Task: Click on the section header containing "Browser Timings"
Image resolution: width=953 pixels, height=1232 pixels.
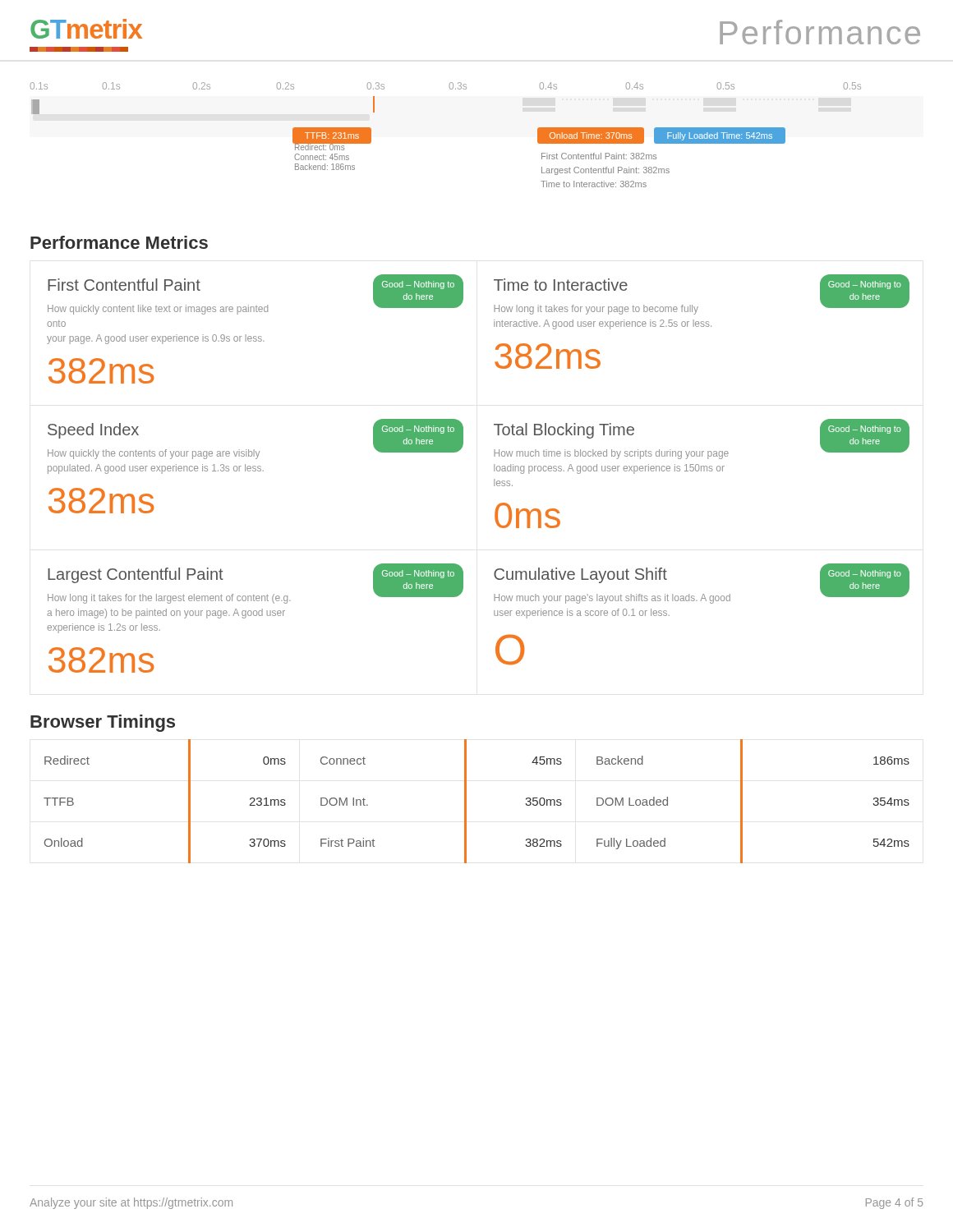Action: click(x=103, y=722)
